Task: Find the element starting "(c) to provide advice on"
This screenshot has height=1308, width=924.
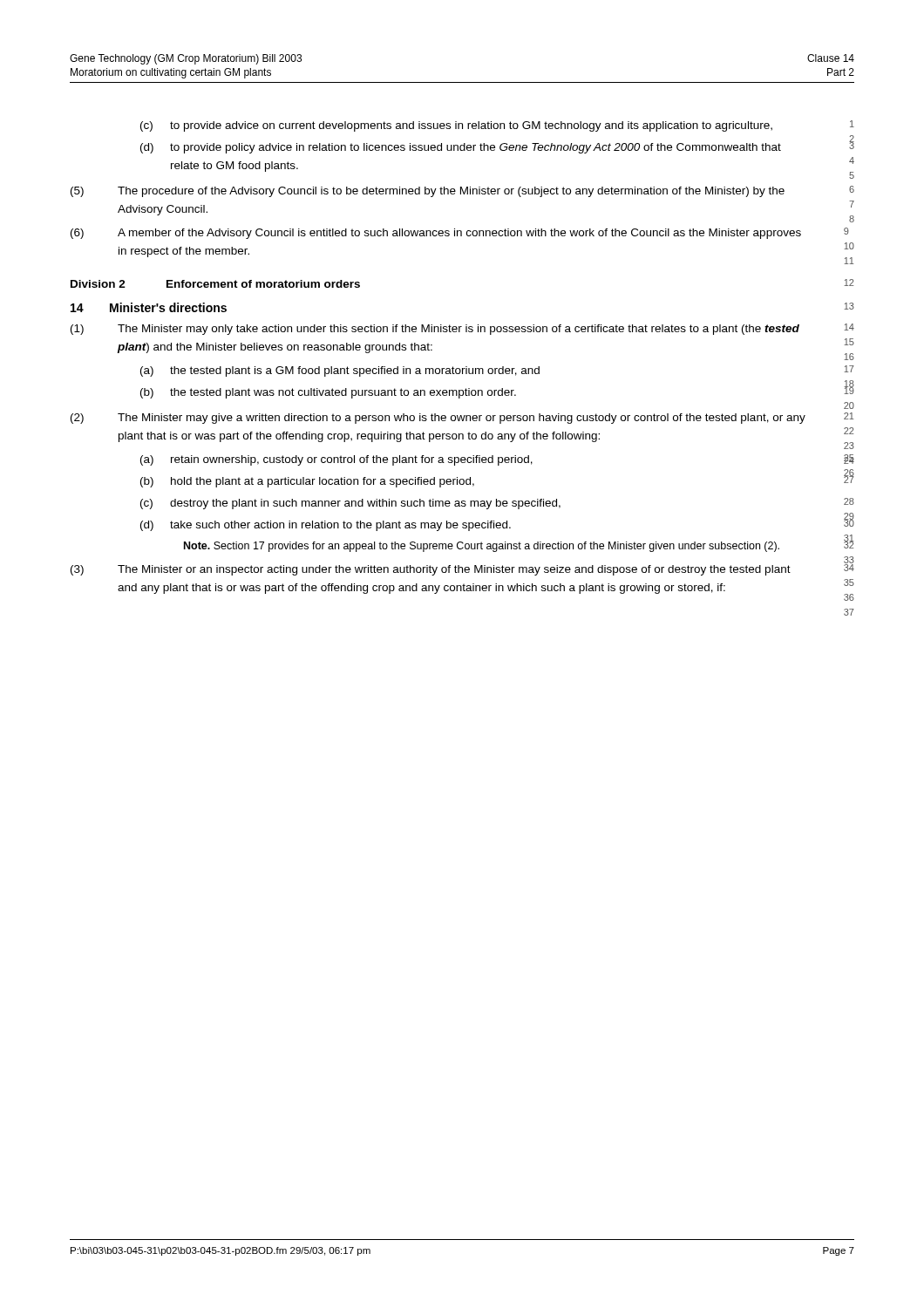Action: tap(473, 126)
